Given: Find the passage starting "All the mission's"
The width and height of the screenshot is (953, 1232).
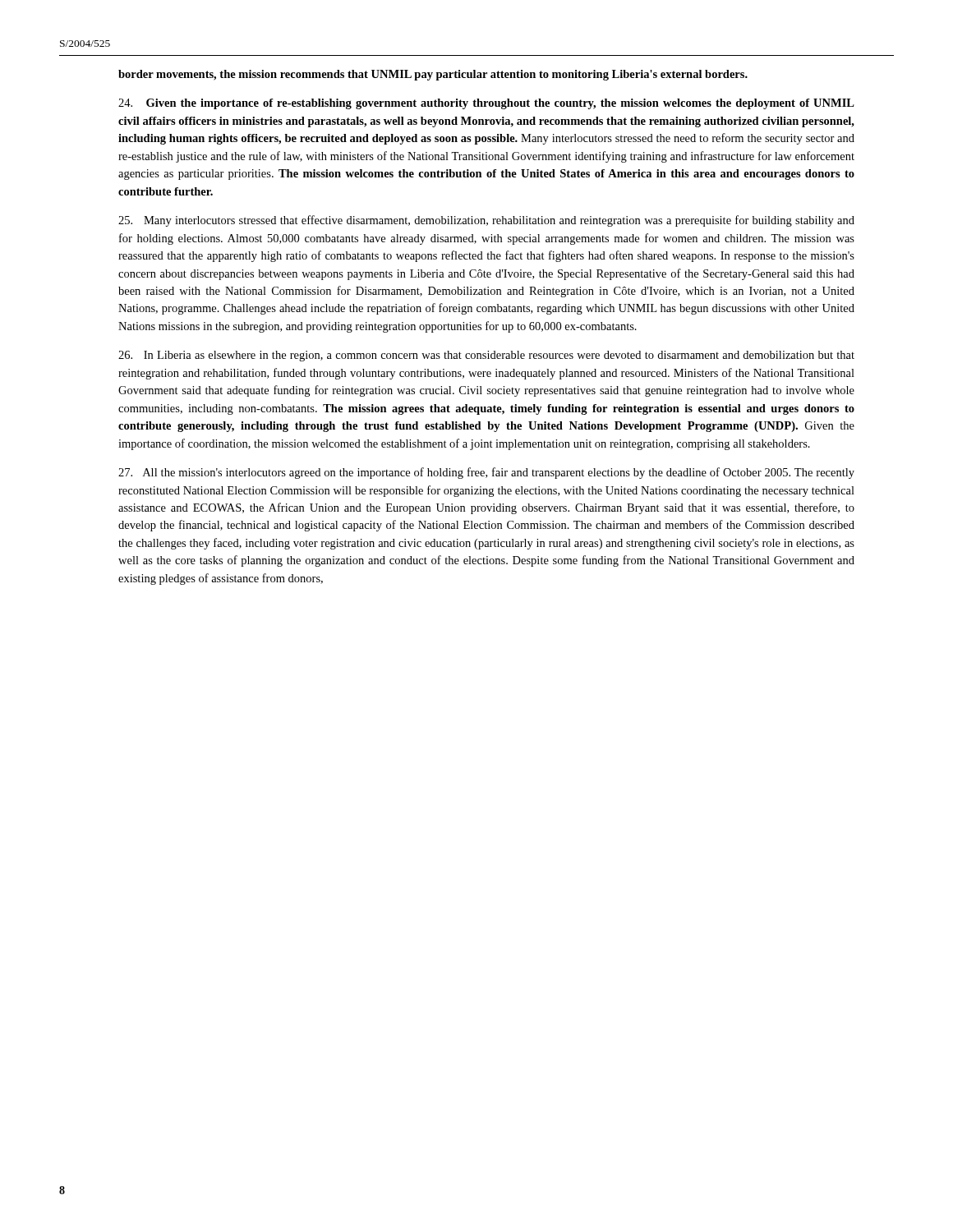Looking at the screenshot, I should pyautogui.click(x=486, y=525).
